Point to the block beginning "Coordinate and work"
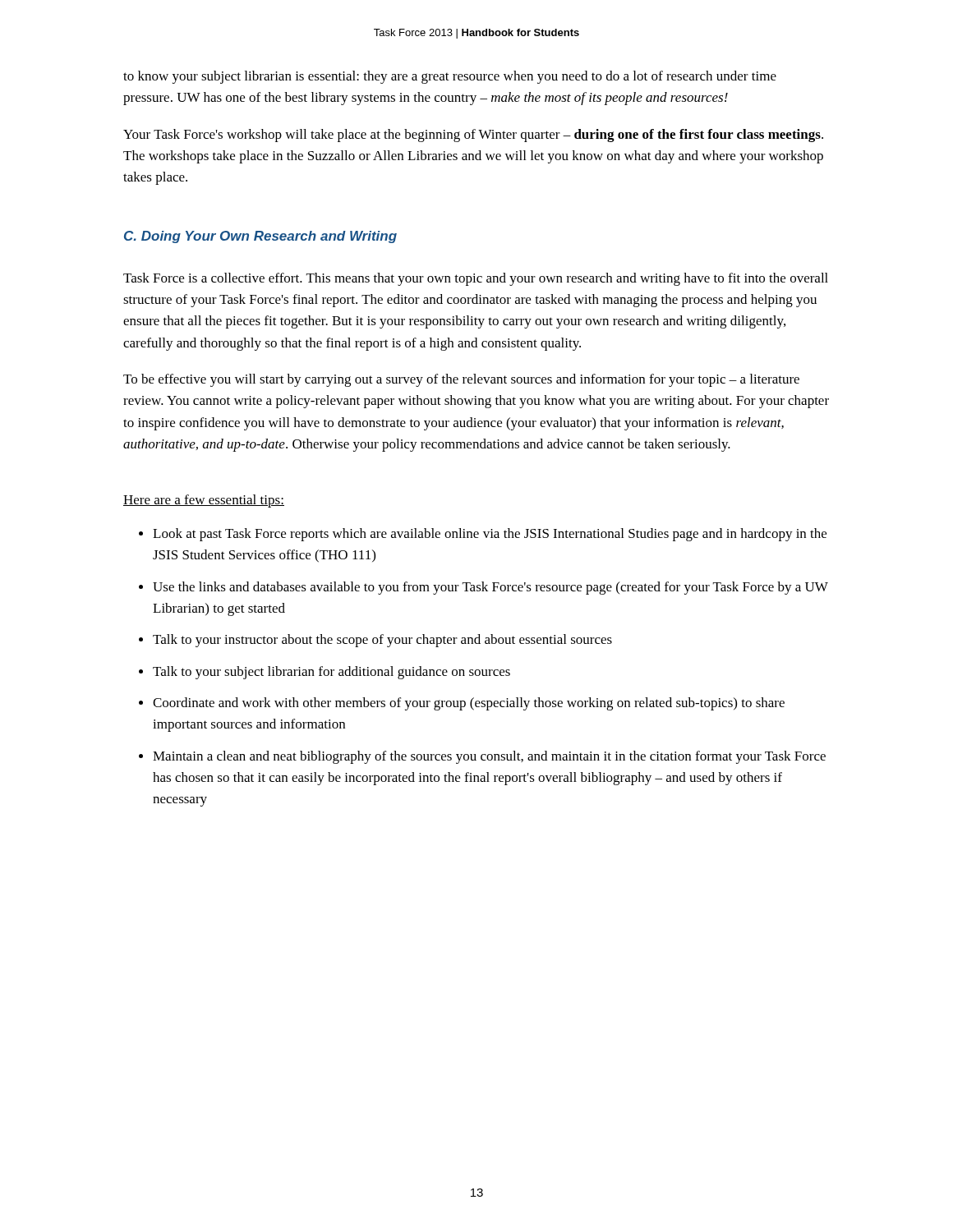 (x=469, y=713)
